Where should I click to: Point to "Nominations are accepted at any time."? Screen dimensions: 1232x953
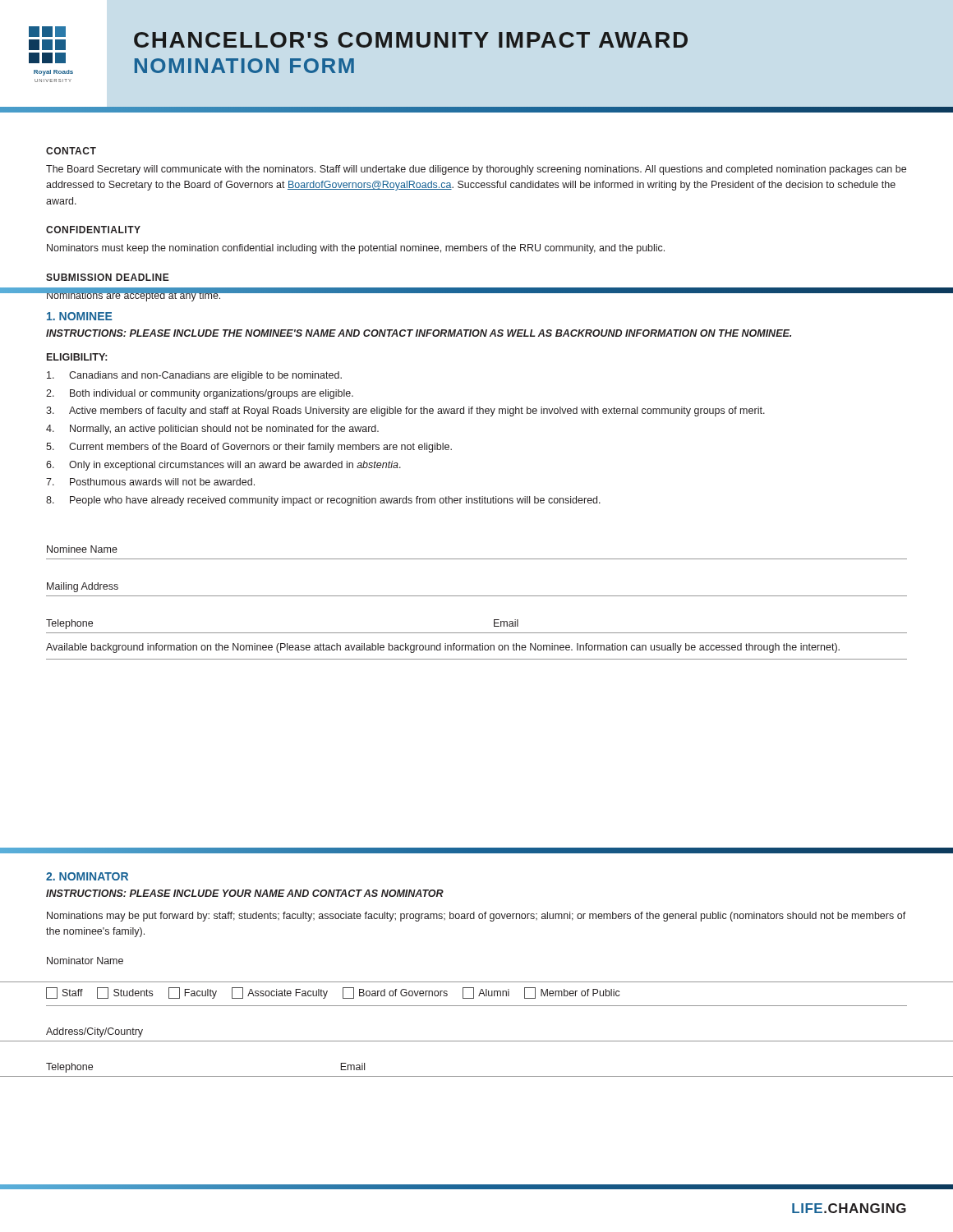(134, 295)
